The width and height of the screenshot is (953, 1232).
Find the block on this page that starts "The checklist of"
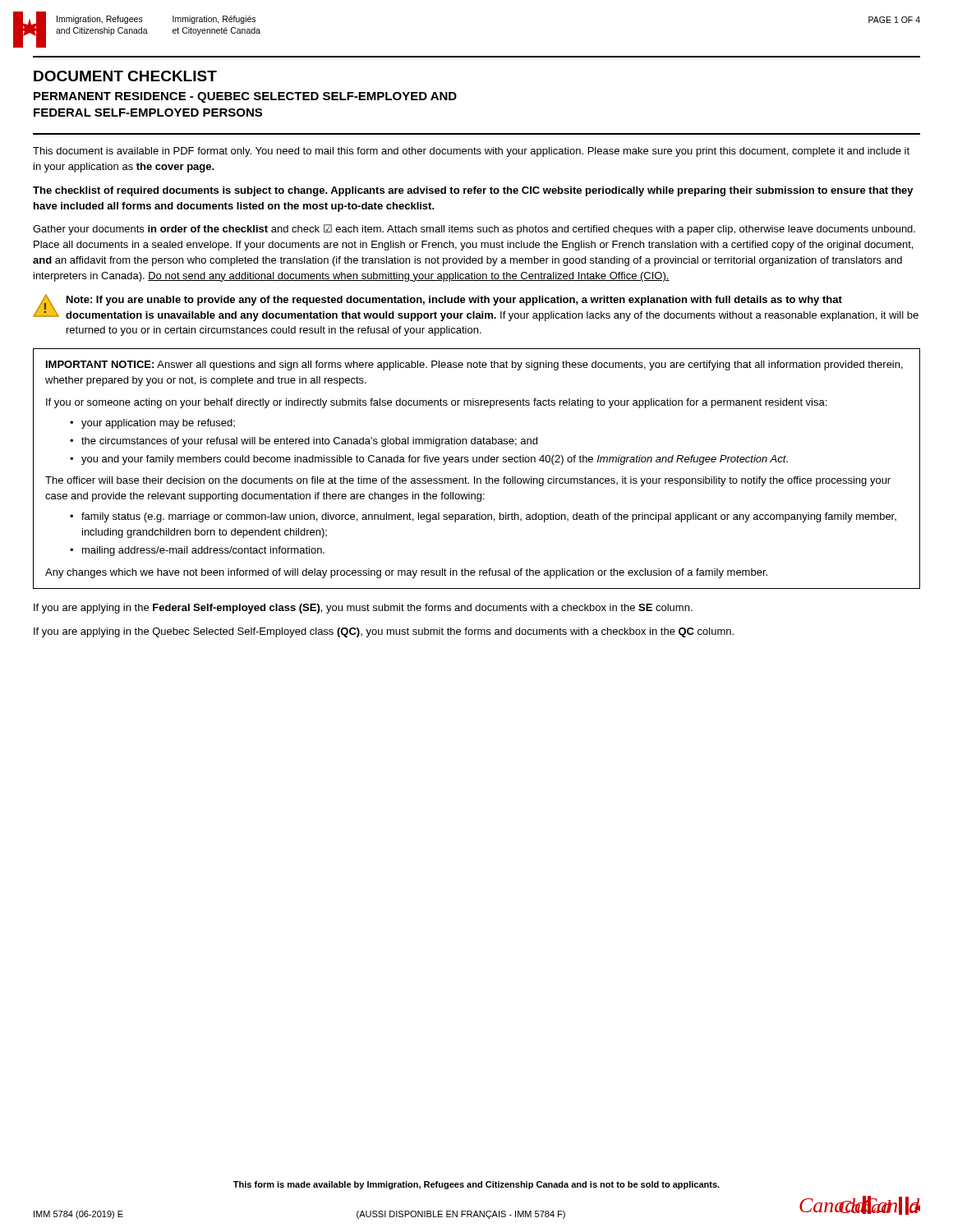click(473, 198)
